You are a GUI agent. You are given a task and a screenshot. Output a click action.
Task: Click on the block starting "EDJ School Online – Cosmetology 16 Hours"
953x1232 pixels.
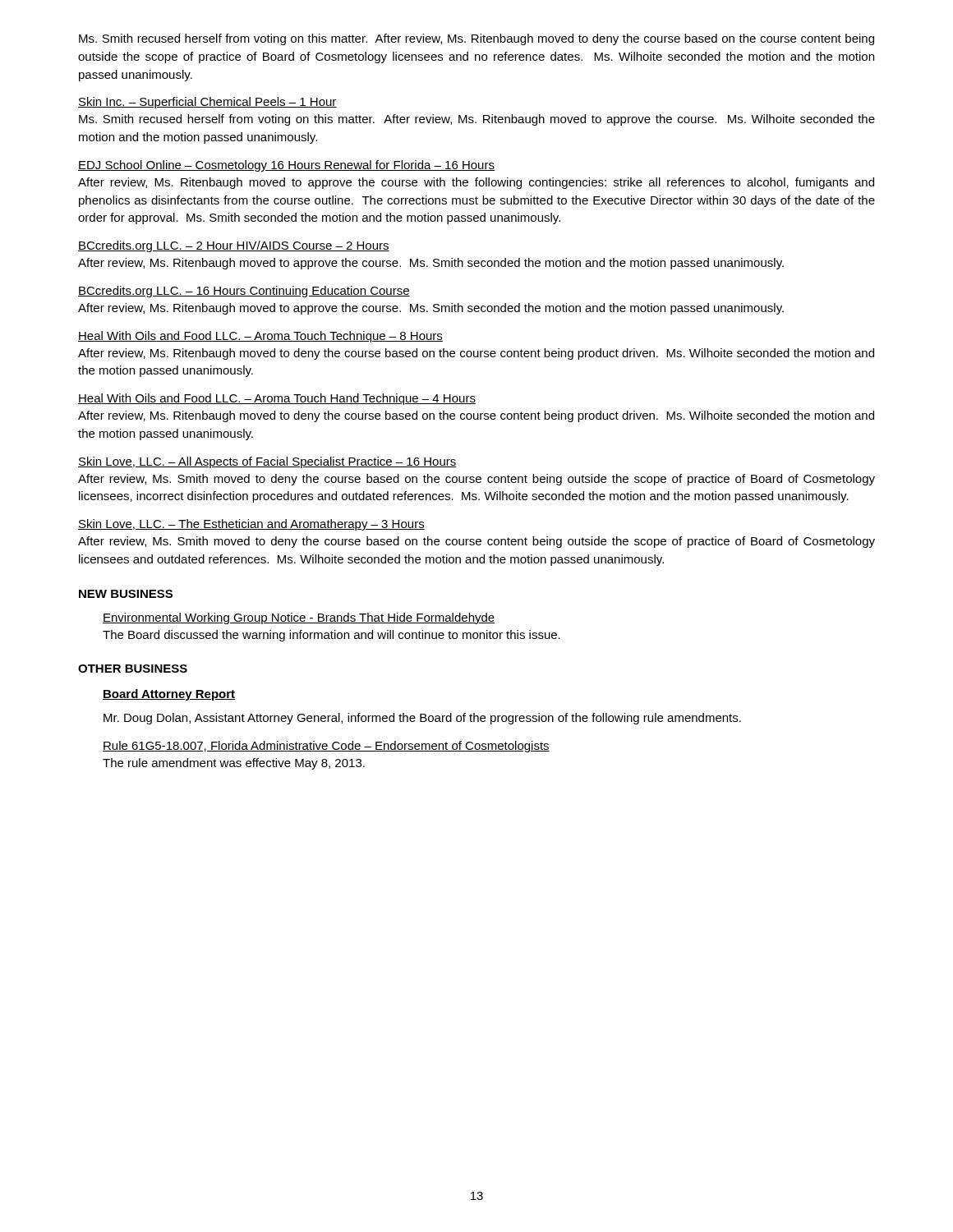286,164
